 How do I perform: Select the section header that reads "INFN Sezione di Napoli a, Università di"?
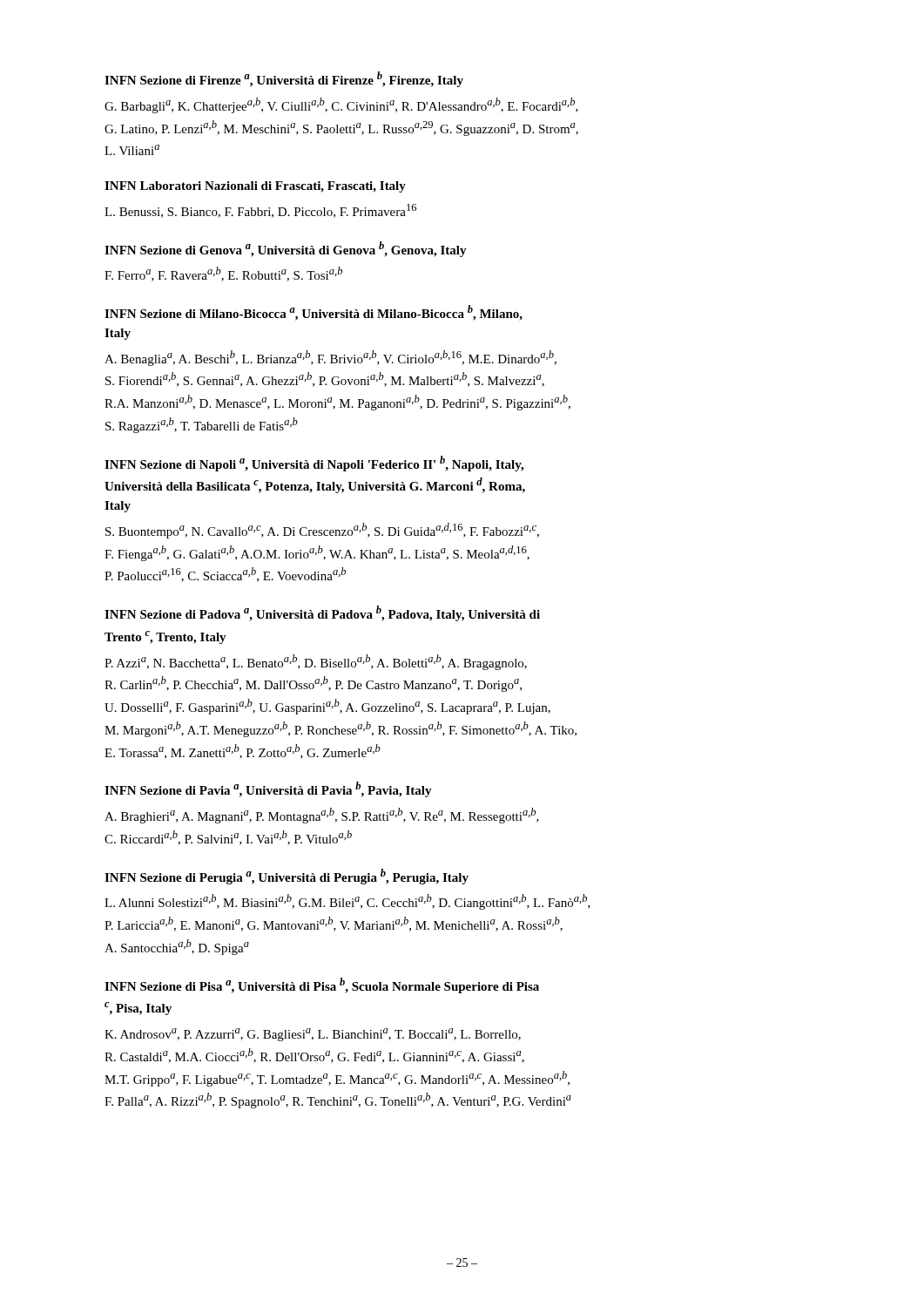pos(315,483)
